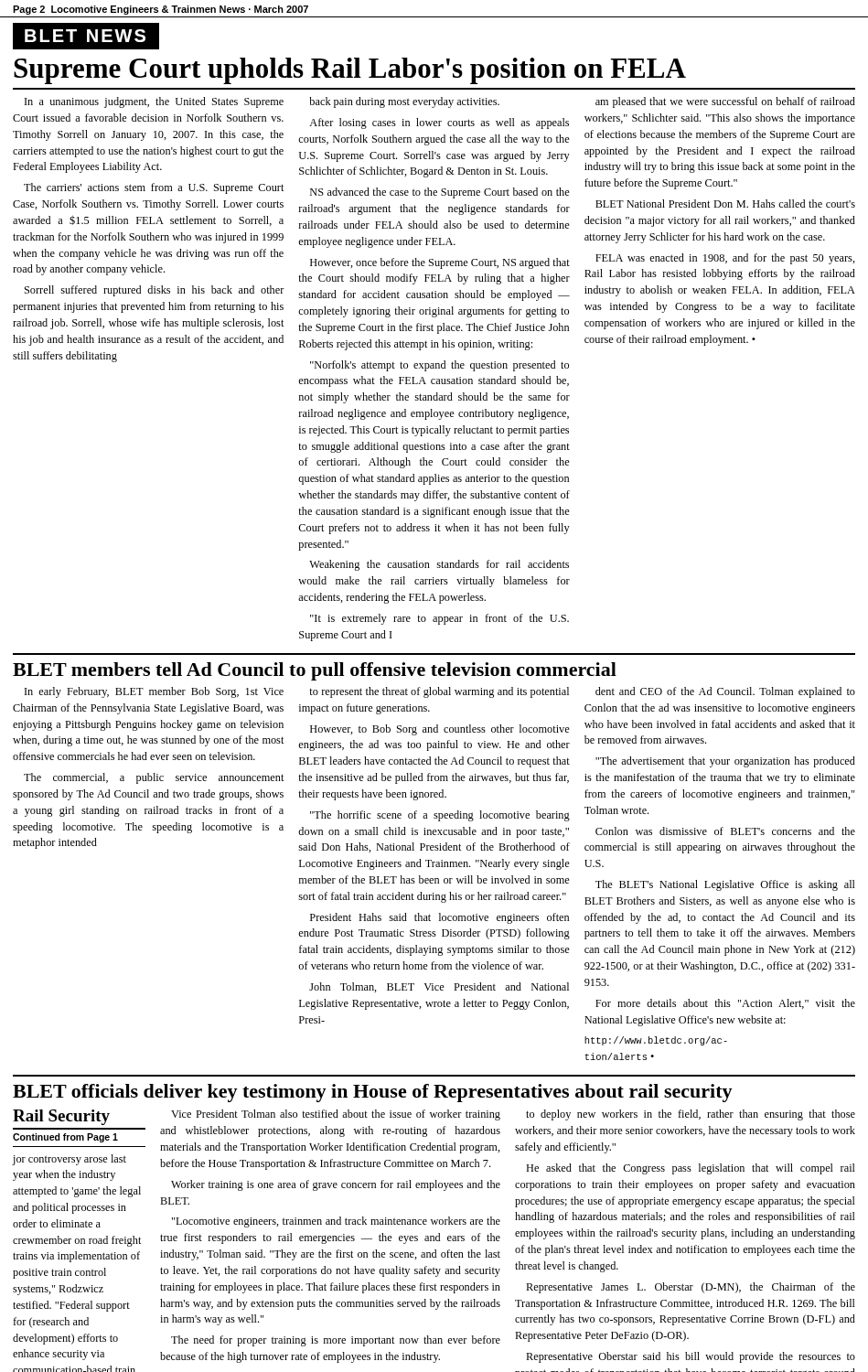
Task: Select the passage starting "BLET NEWS"
Action: click(x=86, y=36)
